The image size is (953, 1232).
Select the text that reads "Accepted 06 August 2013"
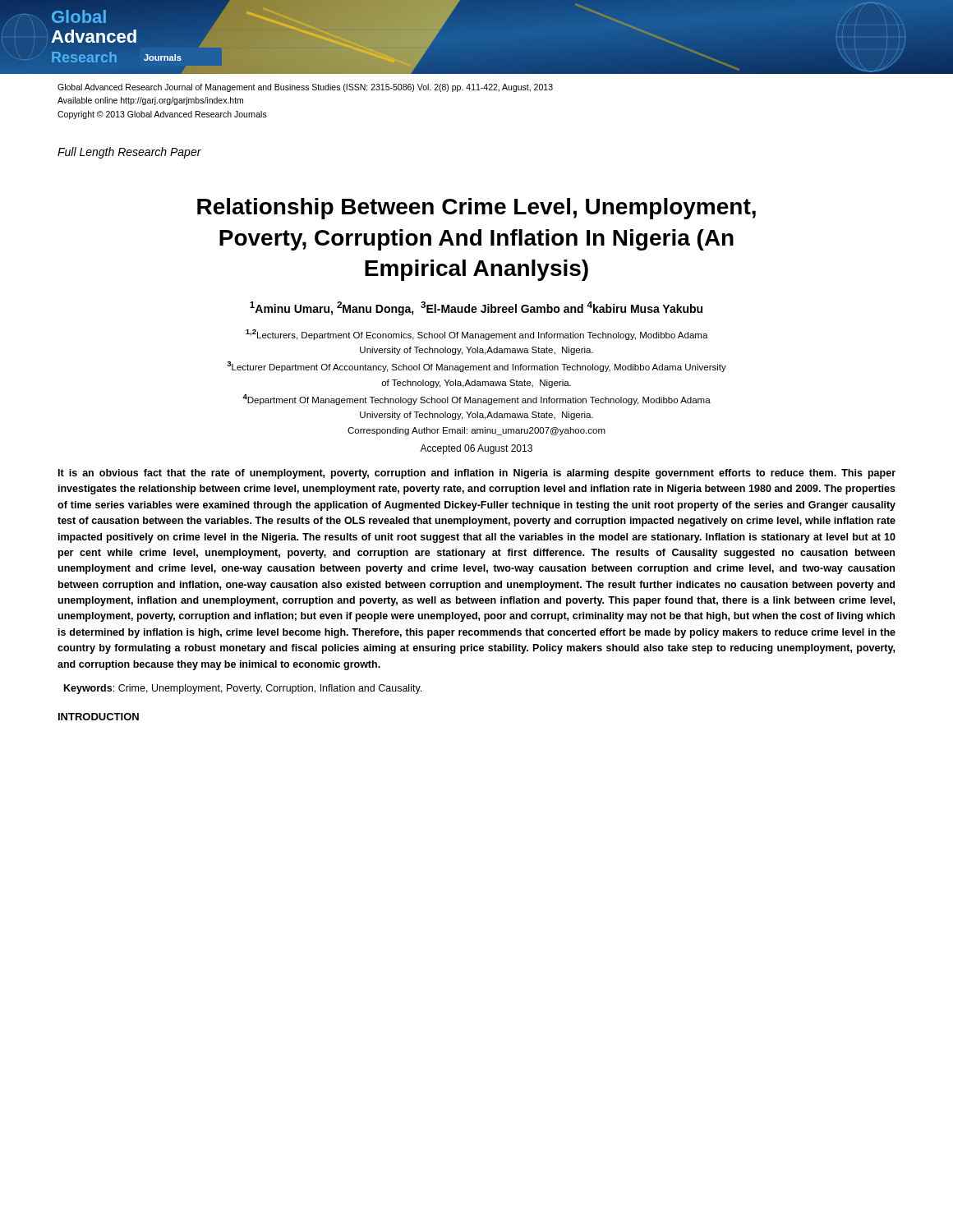[476, 449]
